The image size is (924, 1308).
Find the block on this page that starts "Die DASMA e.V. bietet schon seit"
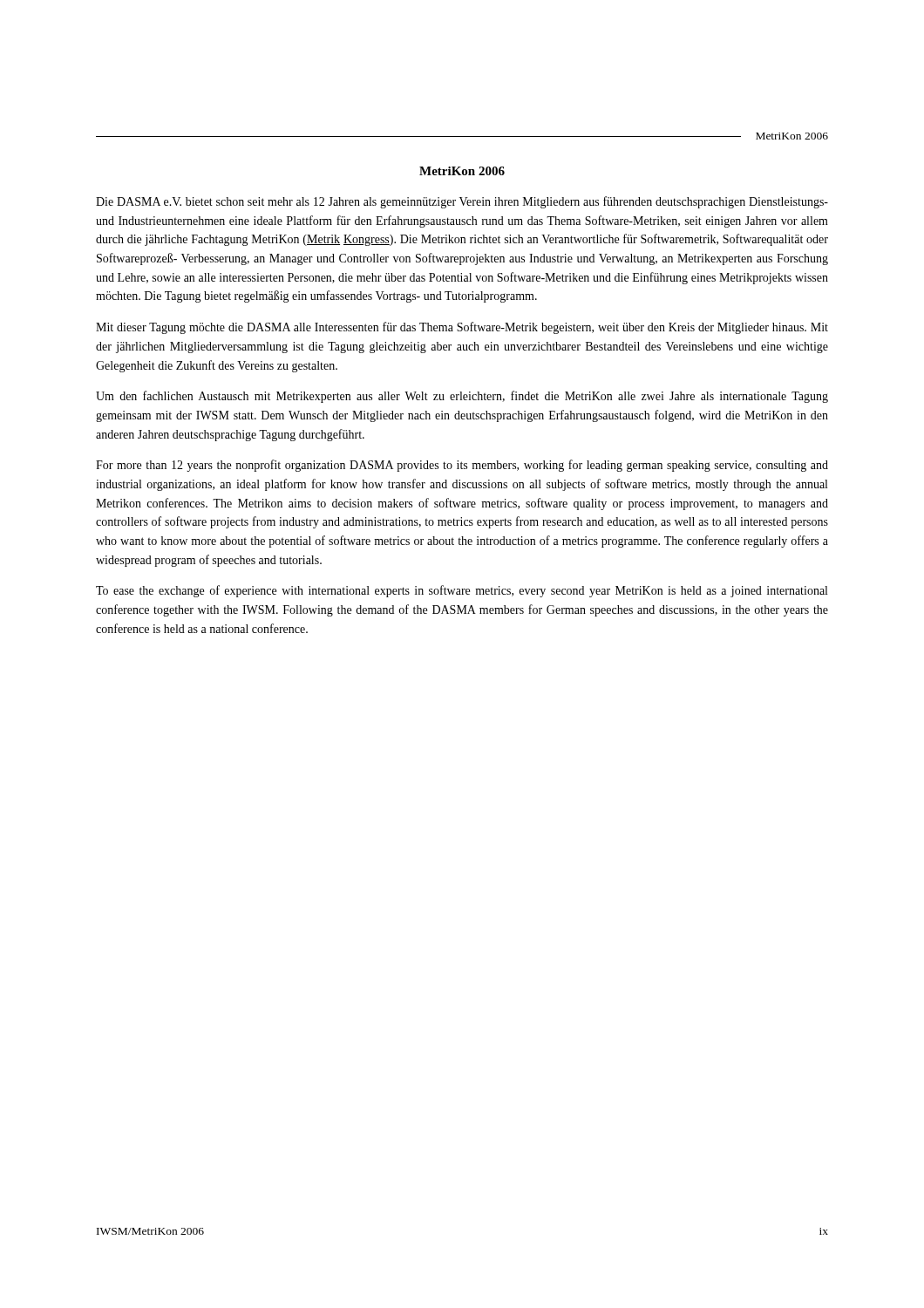click(462, 249)
